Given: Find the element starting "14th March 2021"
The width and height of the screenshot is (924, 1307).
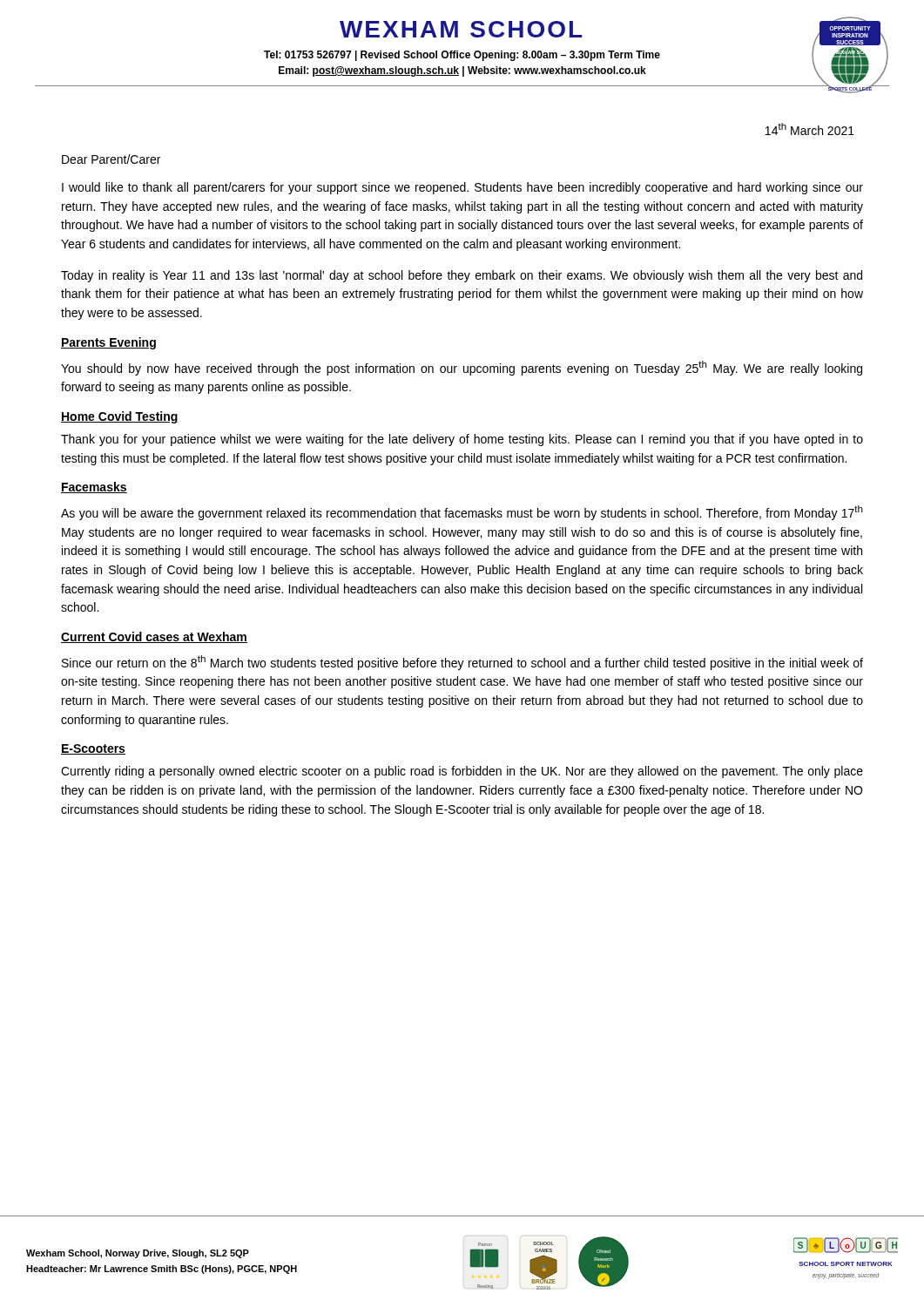Looking at the screenshot, I should point(809,129).
